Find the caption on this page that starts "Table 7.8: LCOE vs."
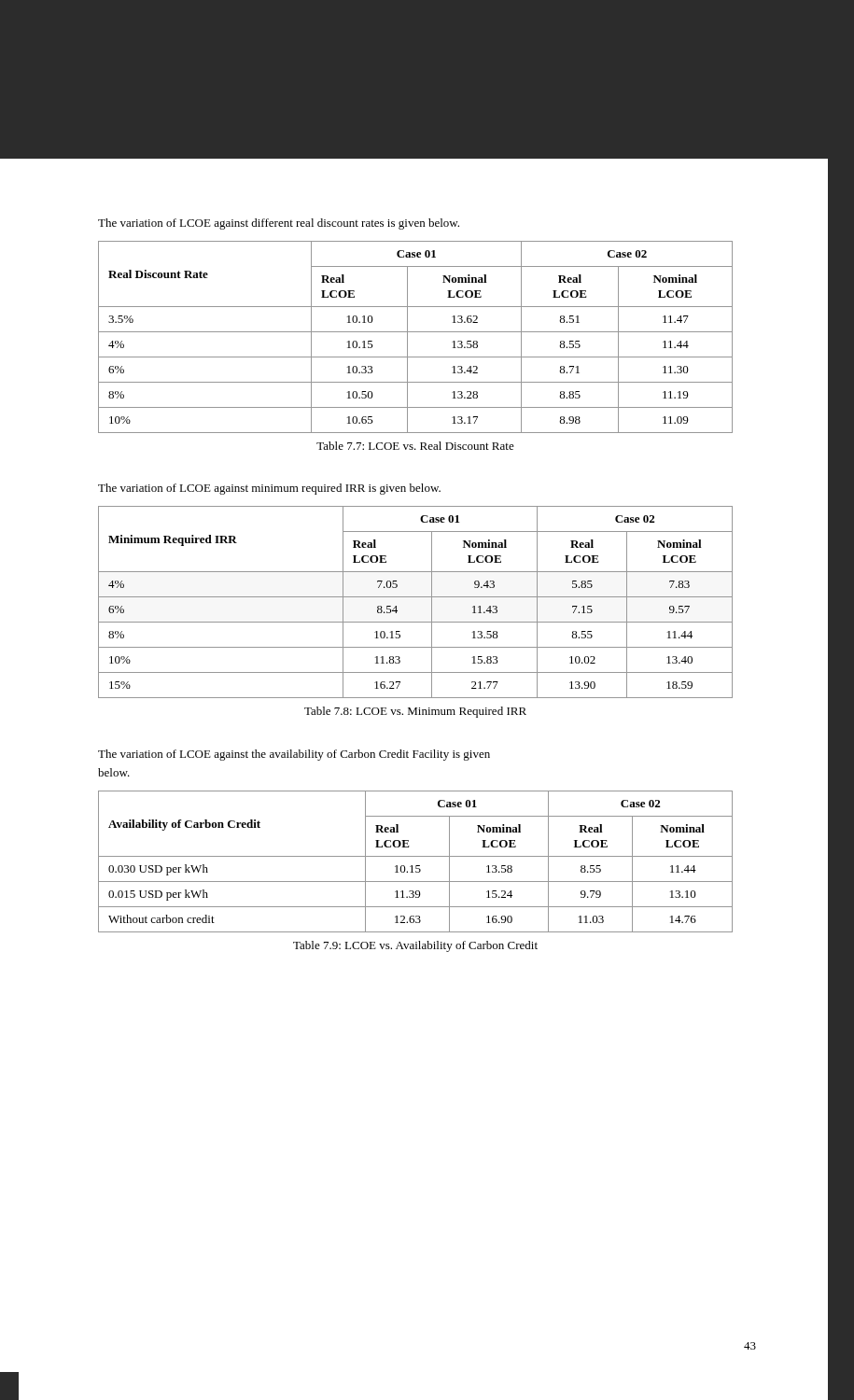854x1400 pixels. [415, 711]
